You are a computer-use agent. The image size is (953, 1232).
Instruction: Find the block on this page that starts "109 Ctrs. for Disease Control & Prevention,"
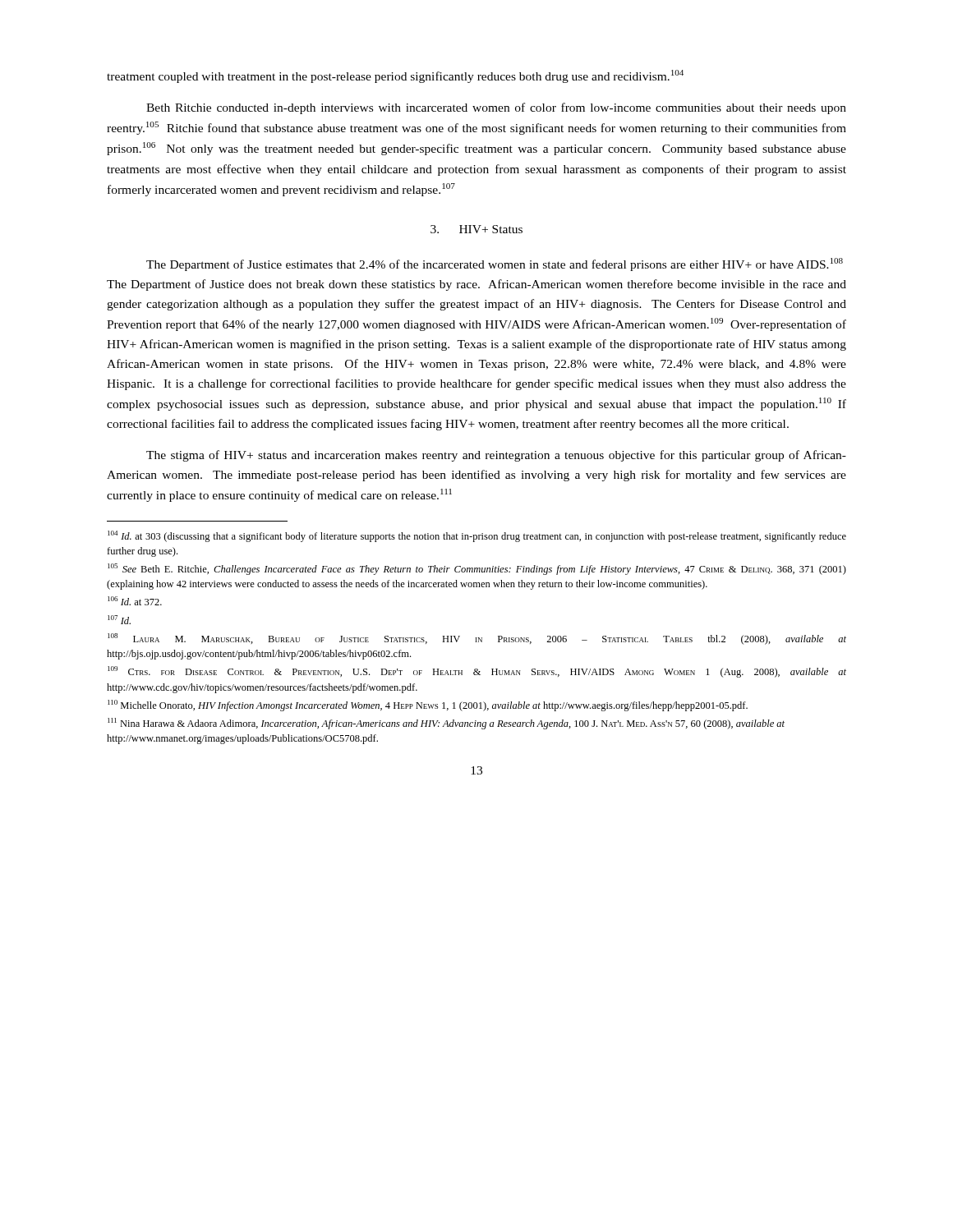(476, 679)
